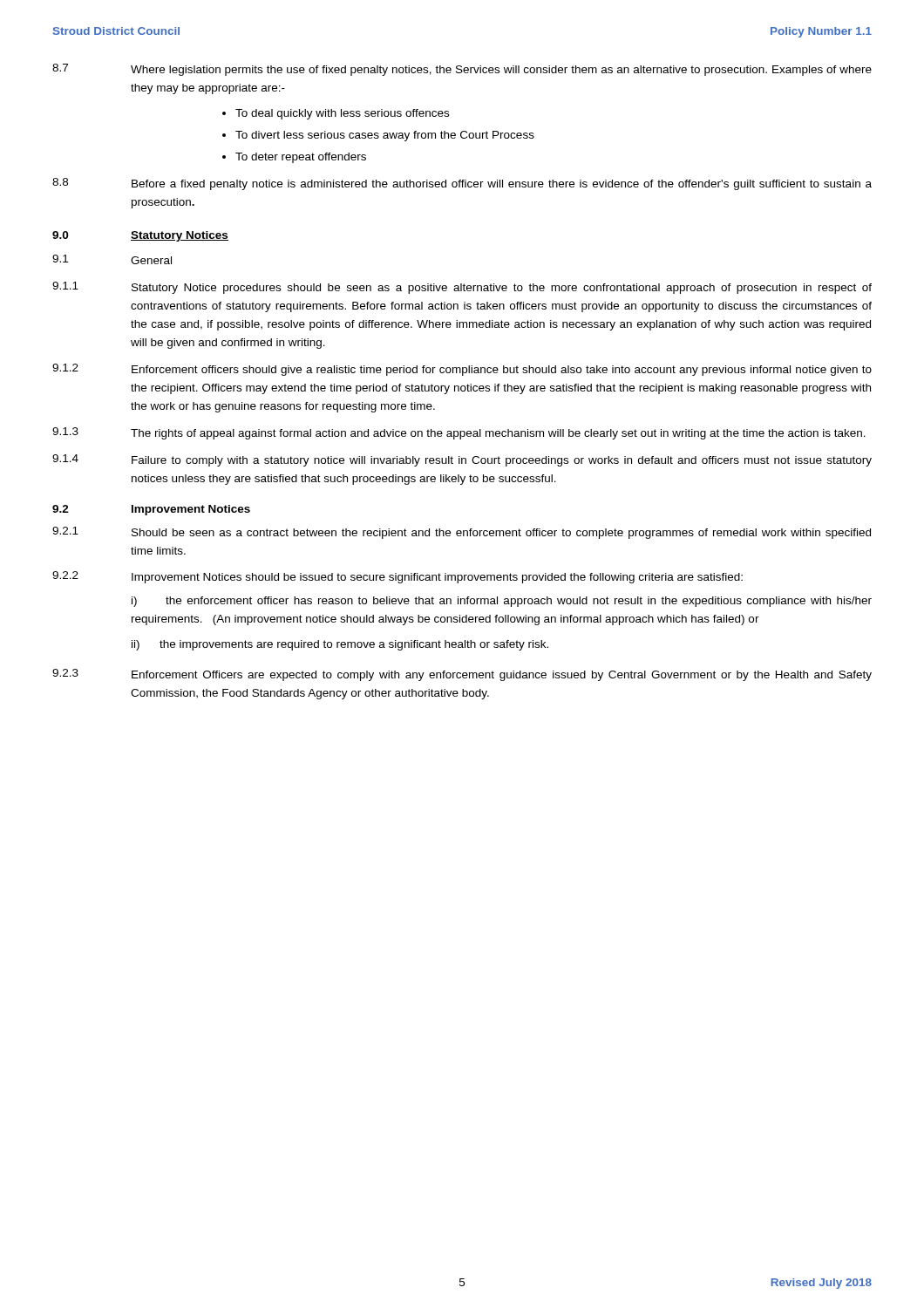
Task: Find the passage starting "i) the enforcement officer"
Action: tap(501, 610)
